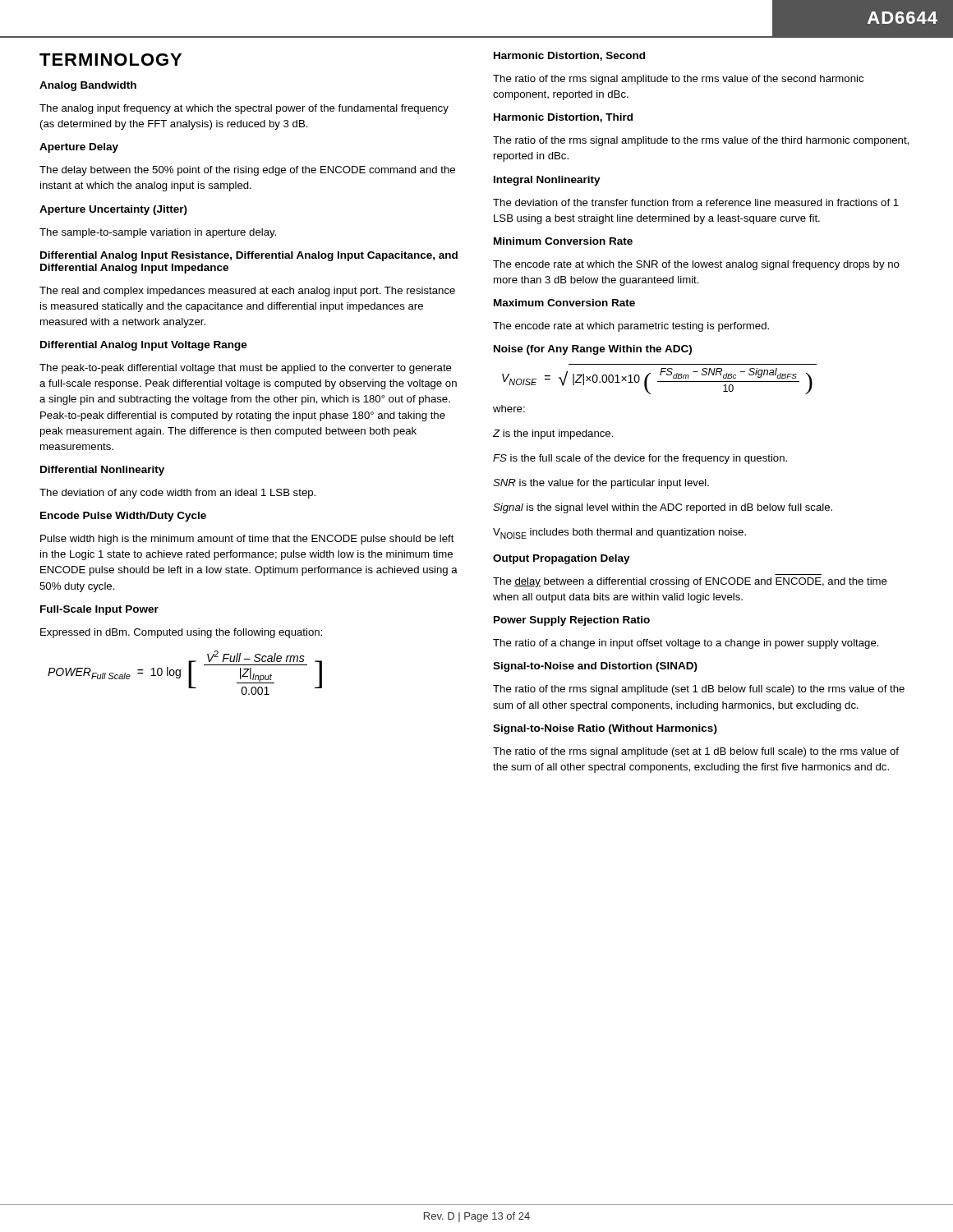Click where it says "Harmonic Distortion, Third"
953x1232 pixels.
coord(563,118)
